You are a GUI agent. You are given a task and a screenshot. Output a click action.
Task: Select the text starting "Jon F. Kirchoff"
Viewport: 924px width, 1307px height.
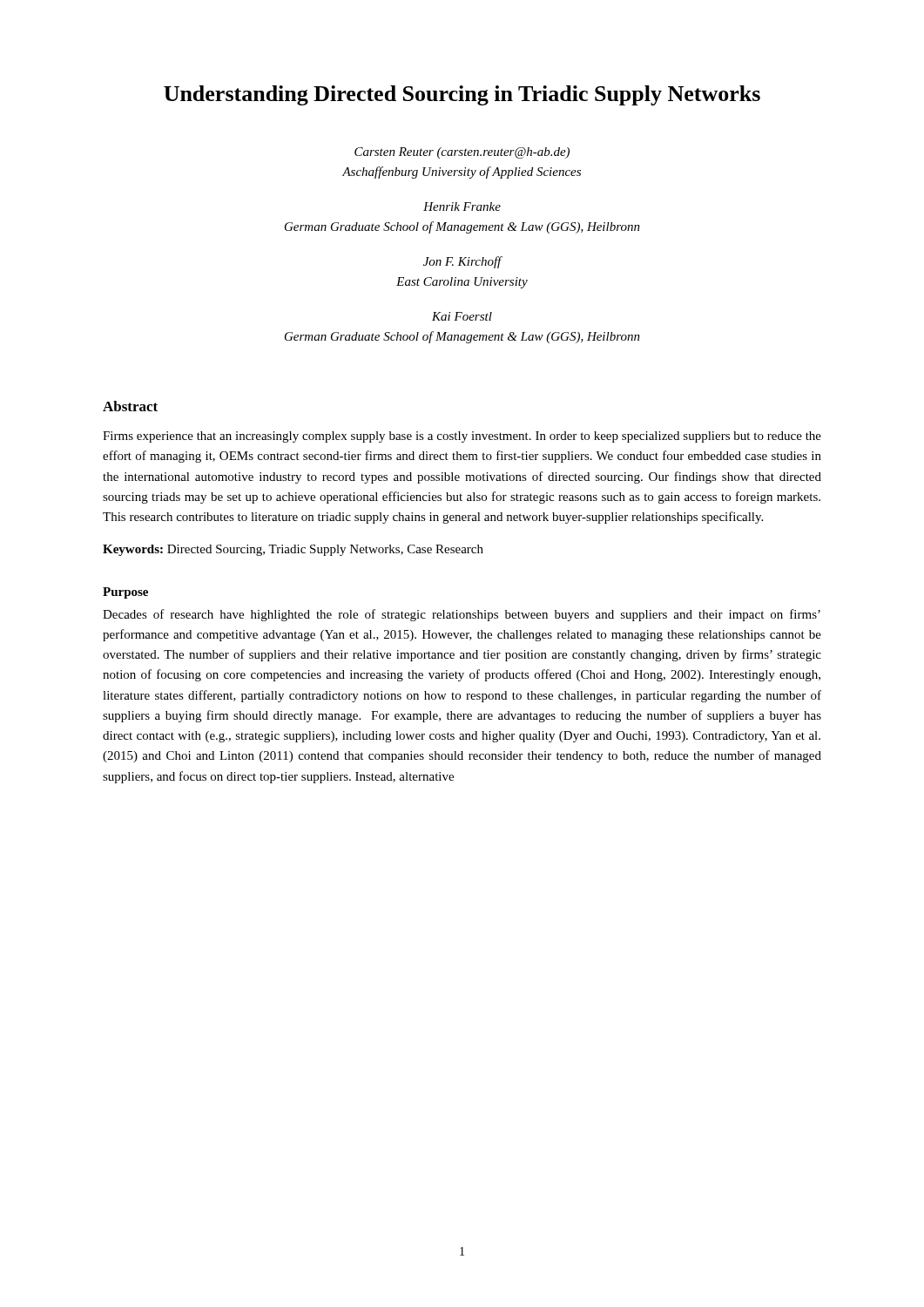pos(462,271)
